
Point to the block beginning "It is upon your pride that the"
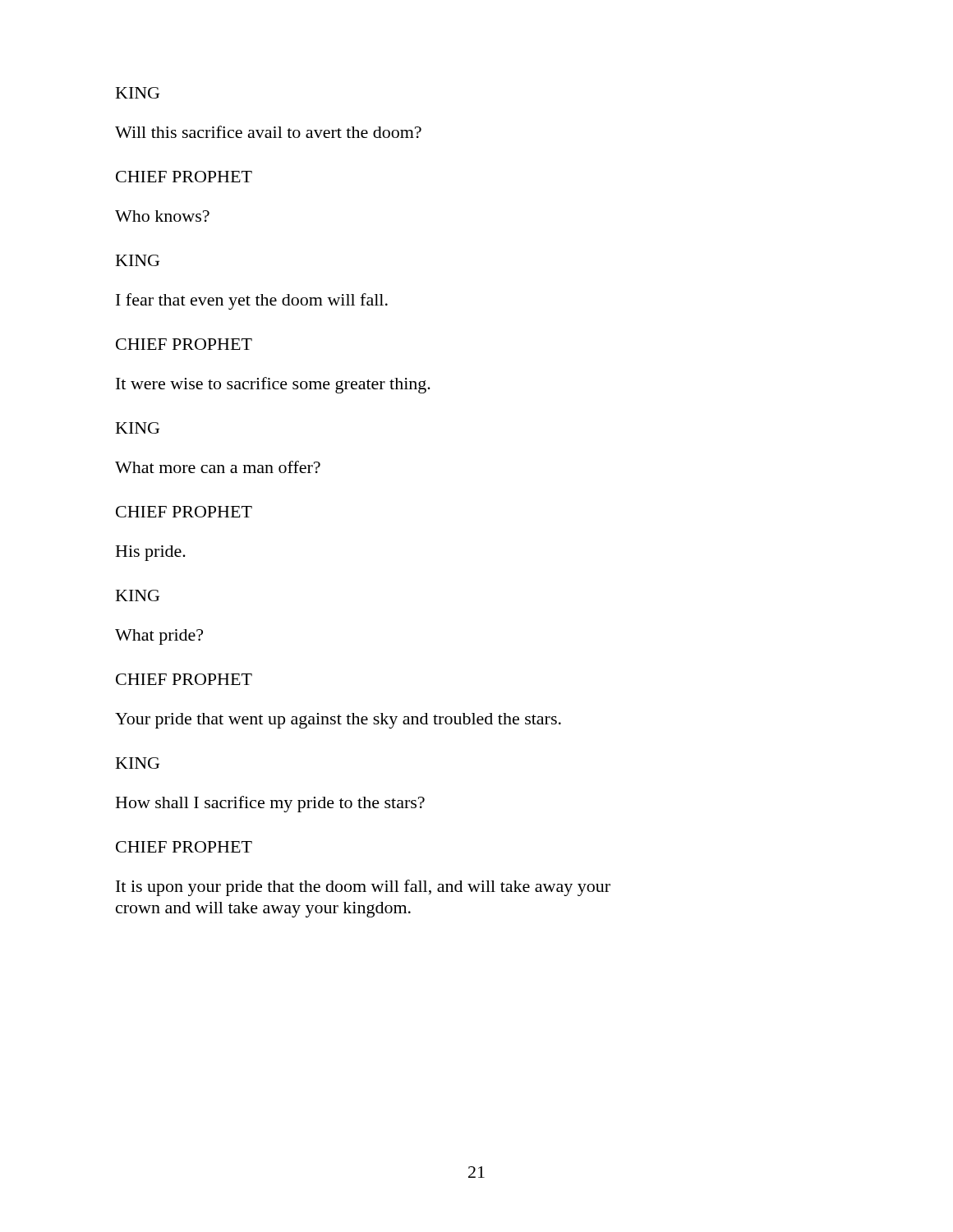coord(476,897)
